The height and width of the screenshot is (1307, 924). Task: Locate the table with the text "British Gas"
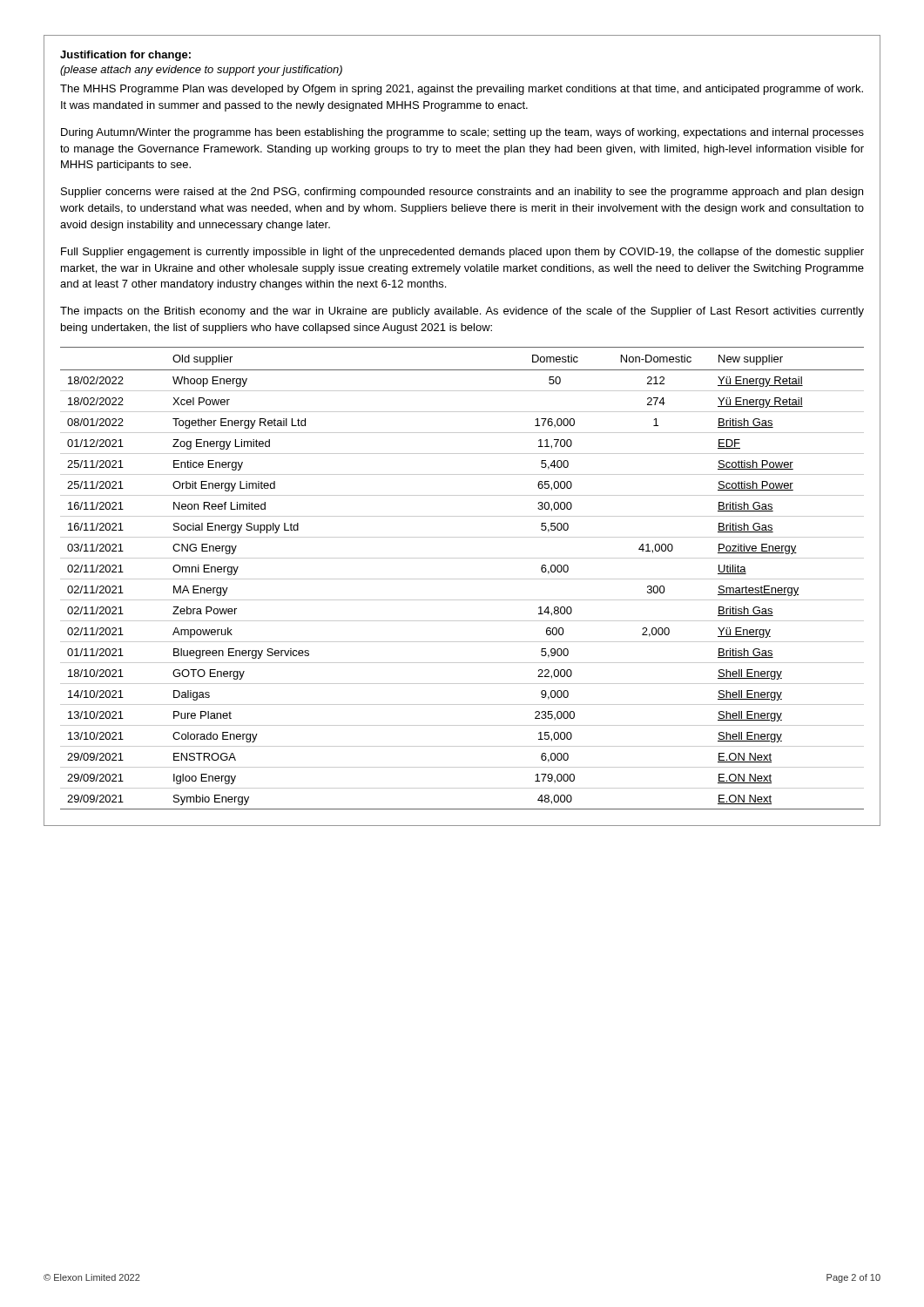coord(462,578)
